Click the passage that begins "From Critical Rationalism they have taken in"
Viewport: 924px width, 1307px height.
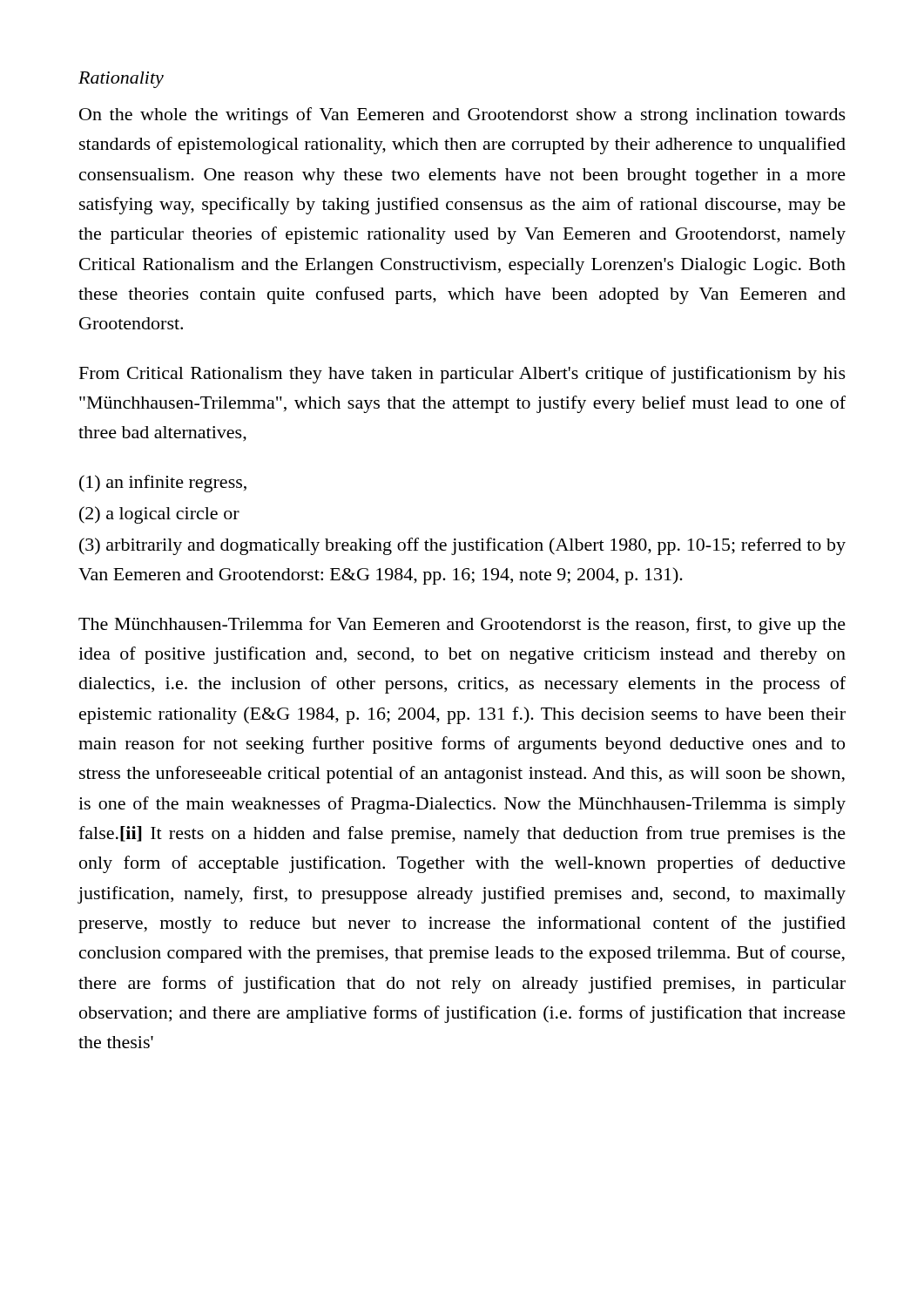(x=462, y=402)
